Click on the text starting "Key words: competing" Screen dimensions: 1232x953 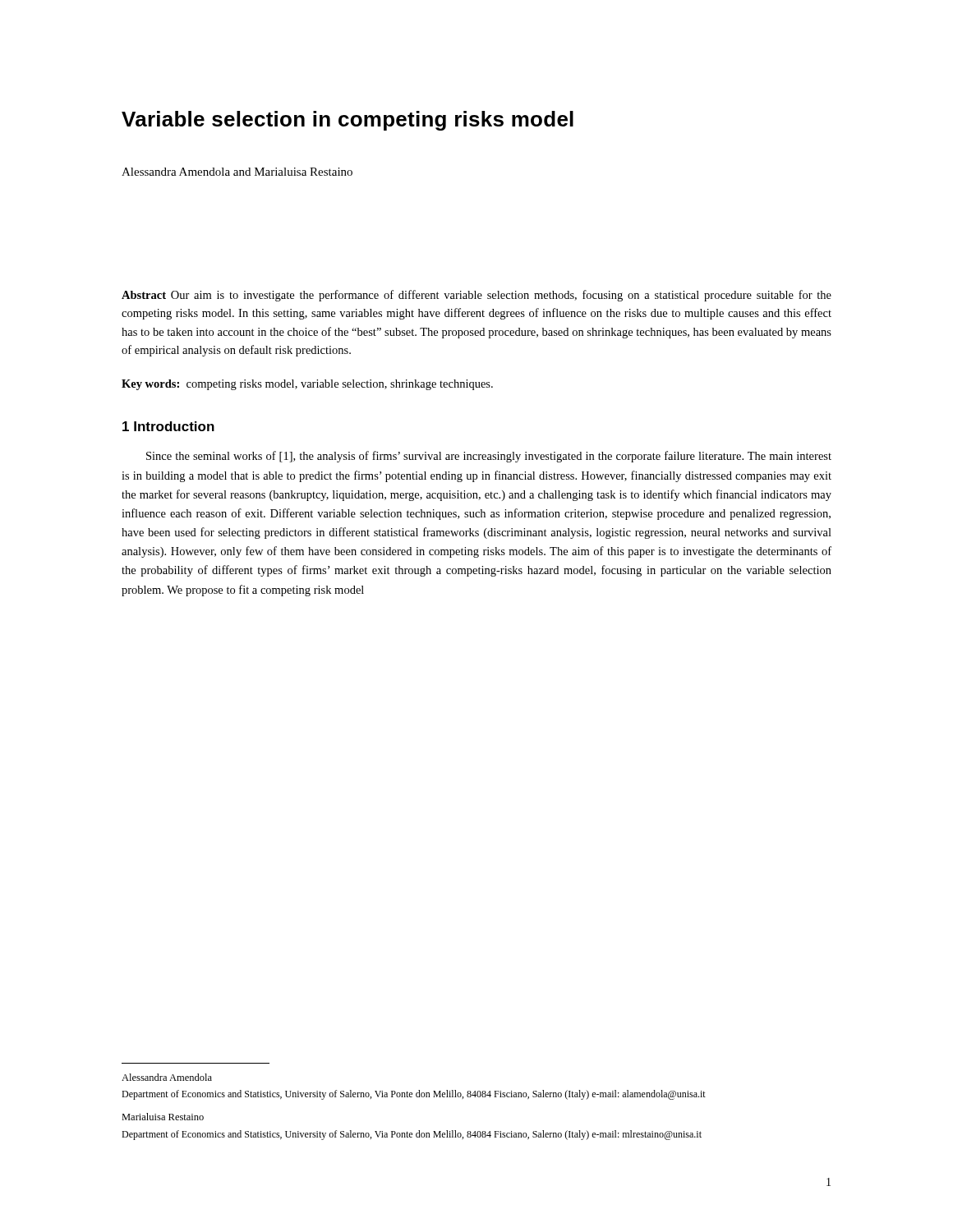click(x=308, y=383)
